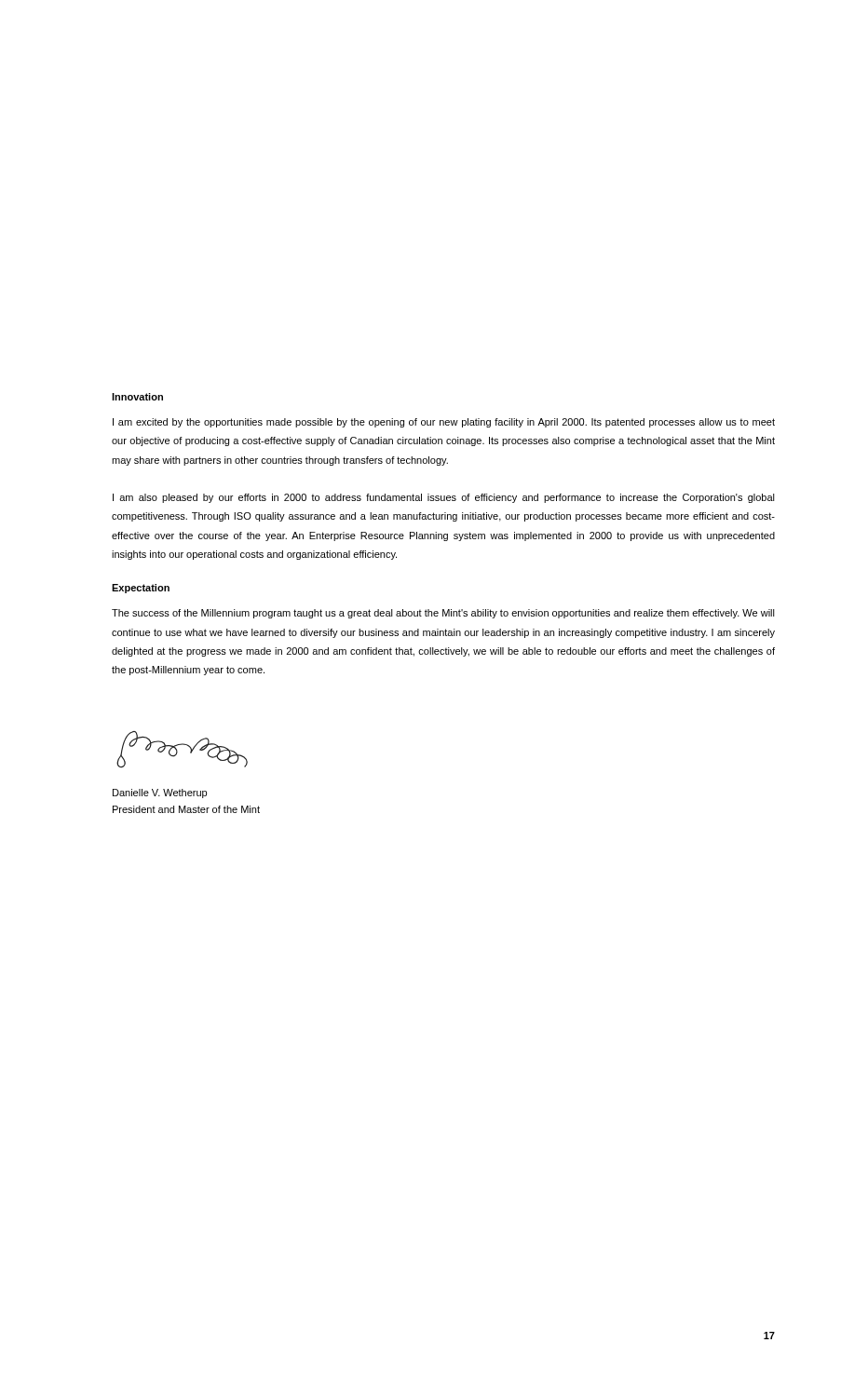Image resolution: width=868 pixels, height=1397 pixels.
Task: Find the text starting "The success of"
Action: (443, 642)
